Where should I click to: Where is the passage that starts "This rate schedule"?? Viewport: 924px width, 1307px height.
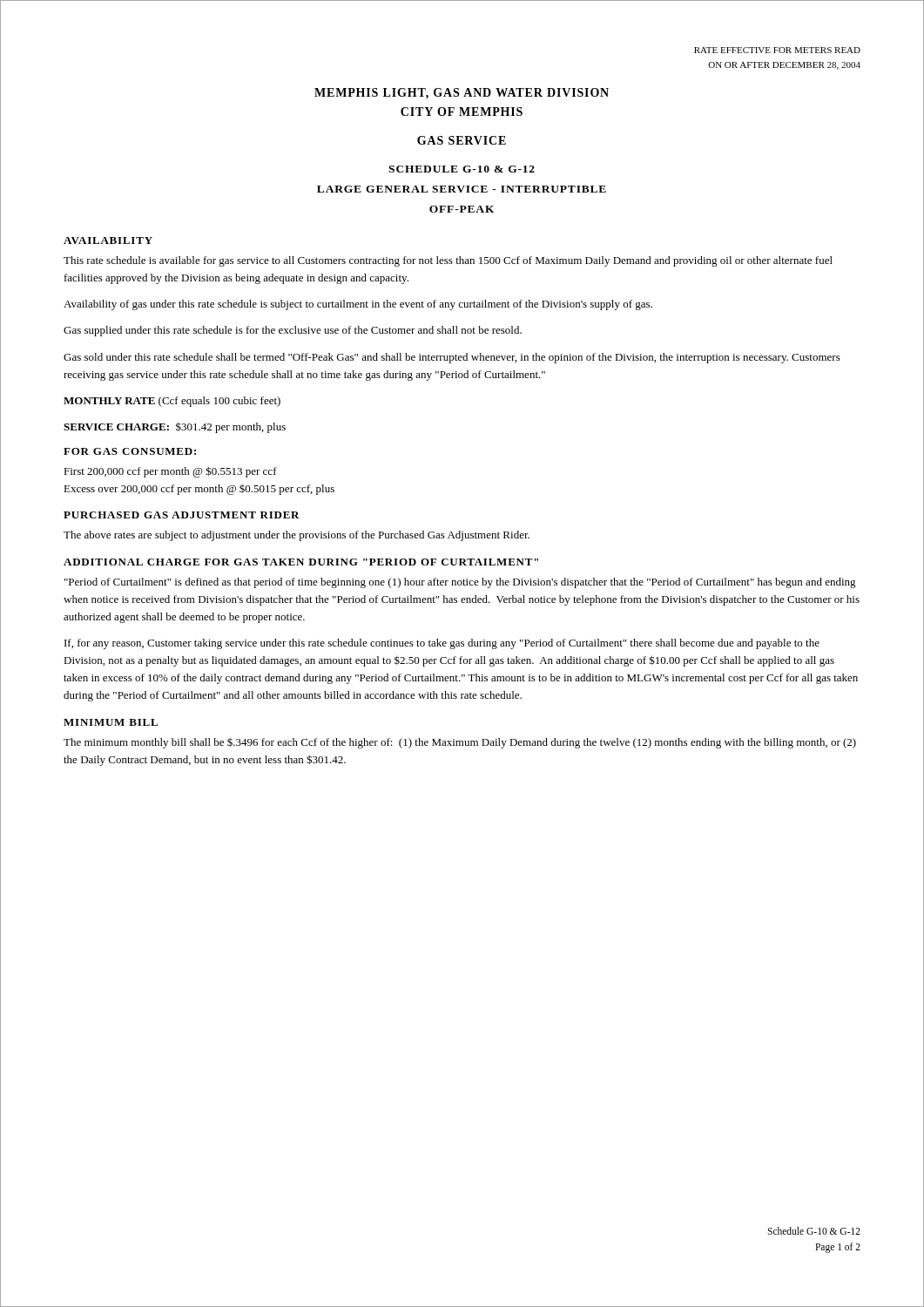pyautogui.click(x=448, y=269)
